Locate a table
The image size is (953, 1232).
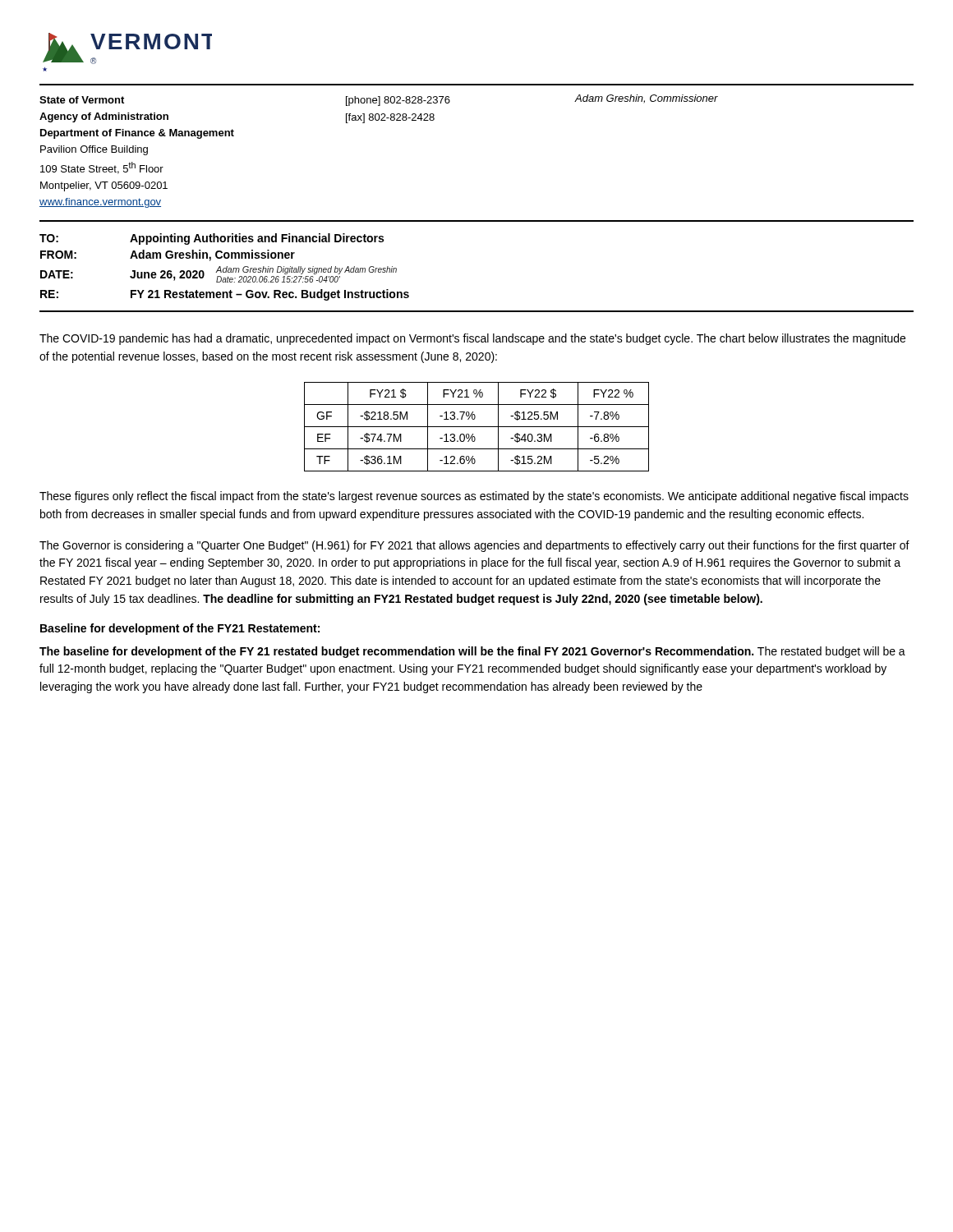tap(476, 427)
